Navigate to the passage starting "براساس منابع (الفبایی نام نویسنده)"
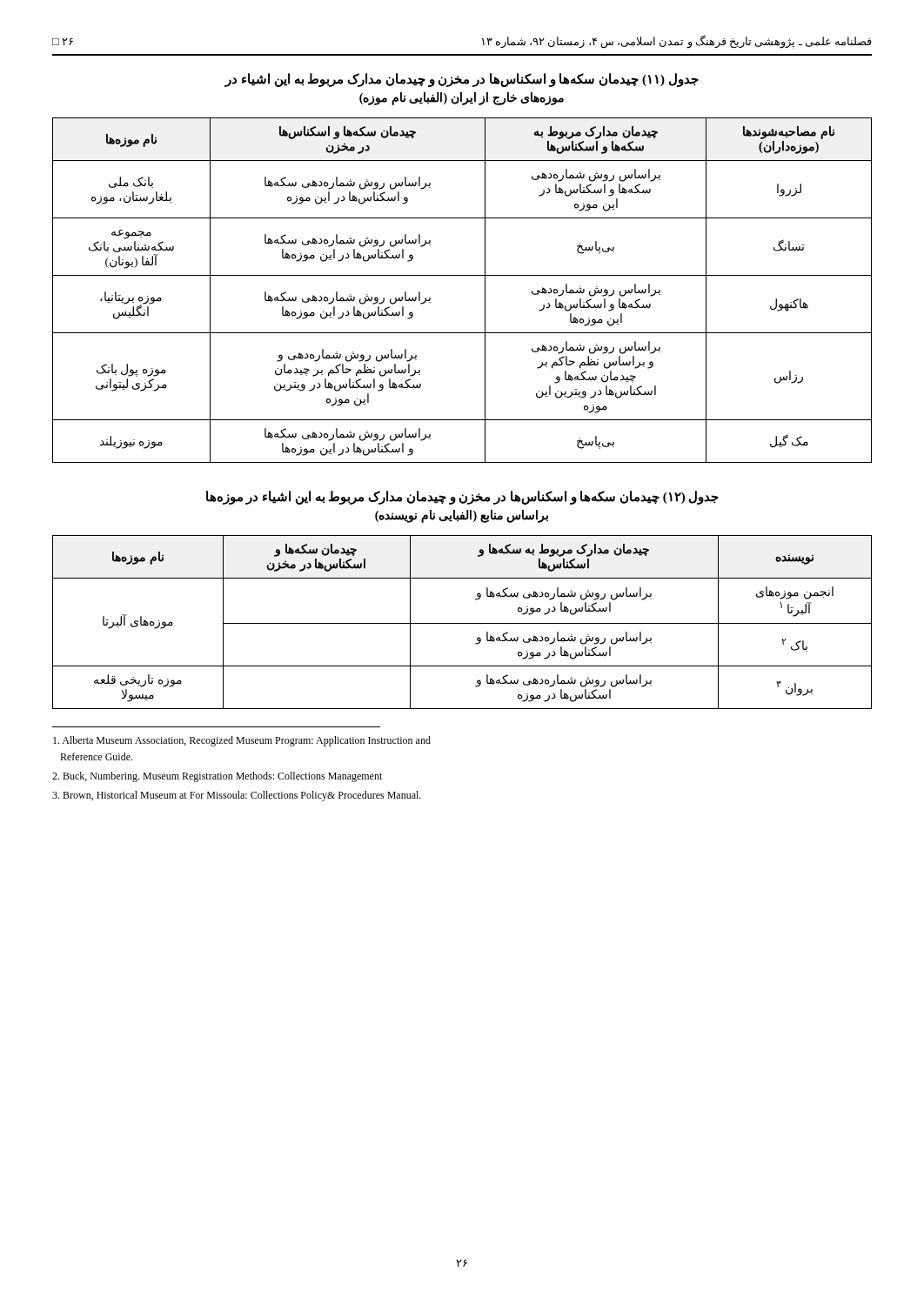 (462, 515)
